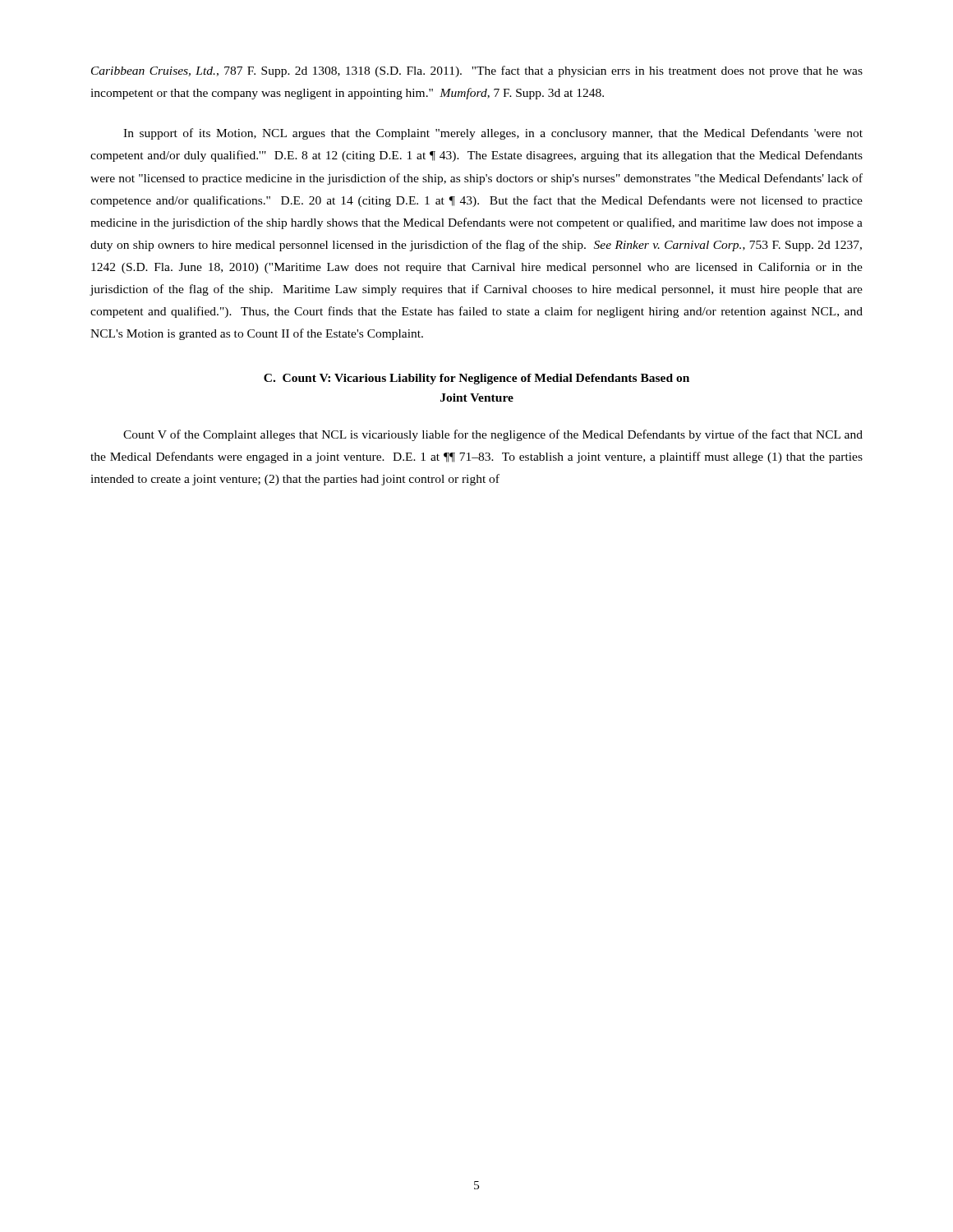953x1232 pixels.
Task: Navigate to the text starting "Count V of the Complaint alleges"
Action: pos(476,456)
